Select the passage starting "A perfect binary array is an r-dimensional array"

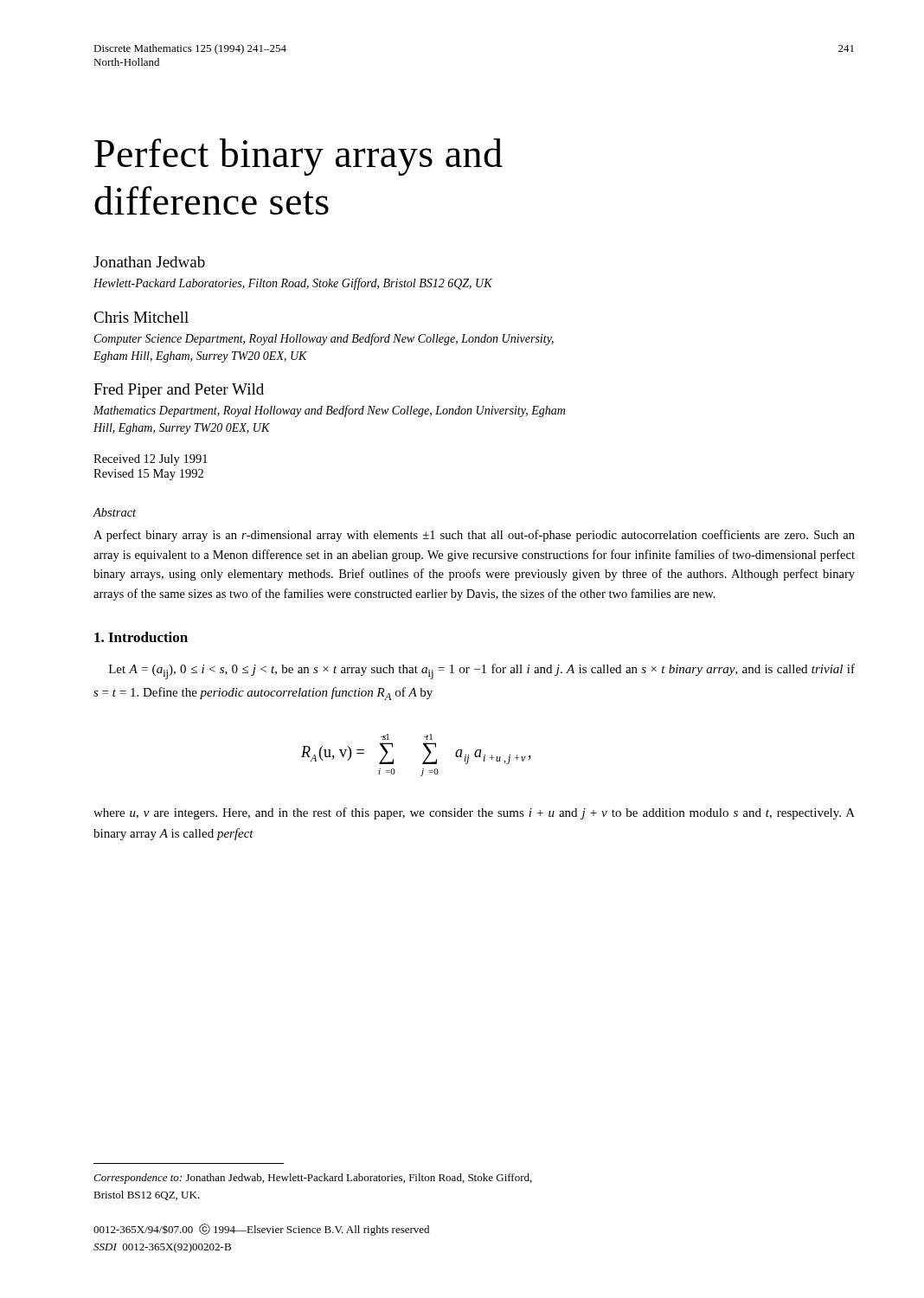pos(474,564)
